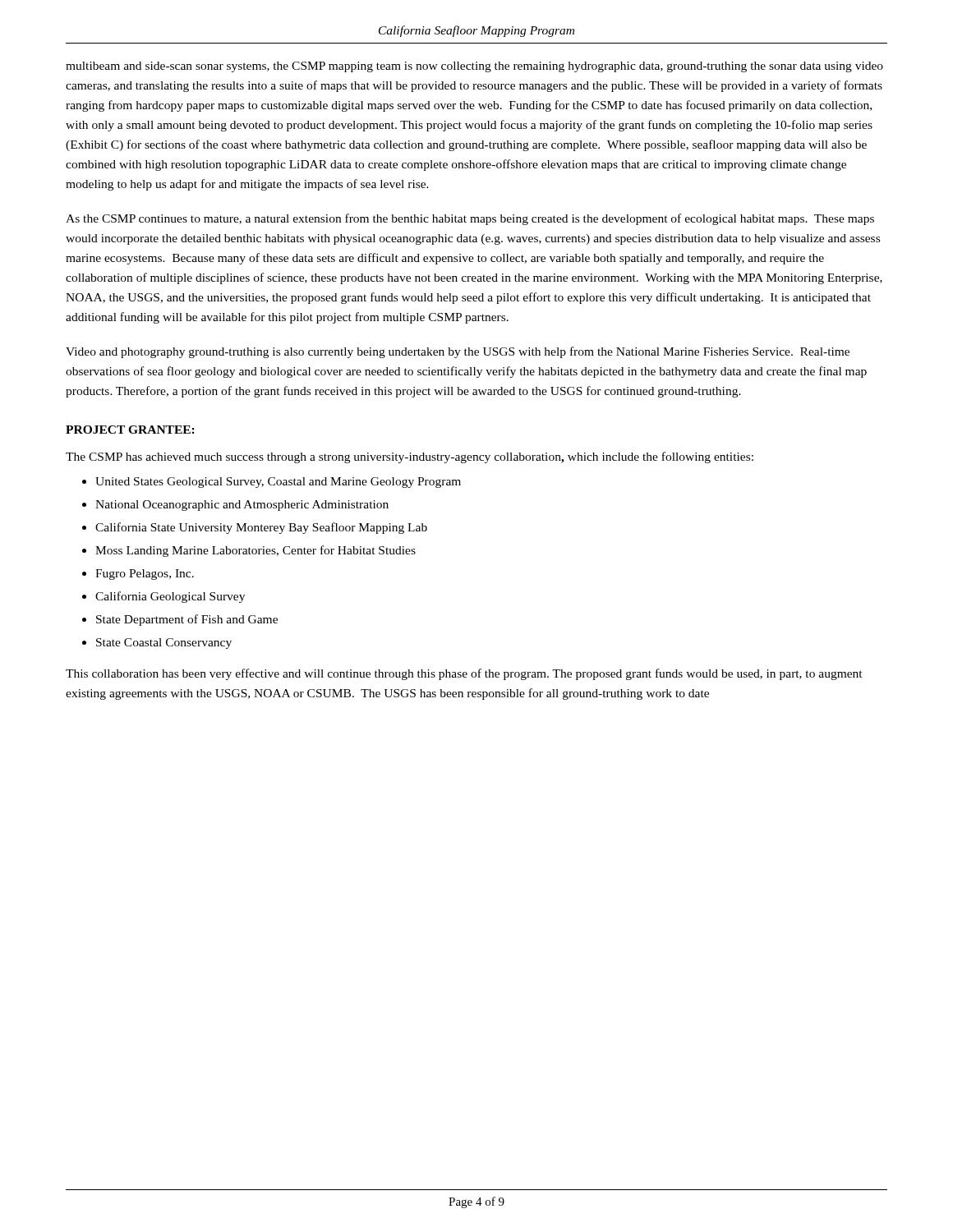Point to the block beginning "United States Geological Survey, Coastal and"
This screenshot has height=1232, width=953.
[x=278, y=481]
